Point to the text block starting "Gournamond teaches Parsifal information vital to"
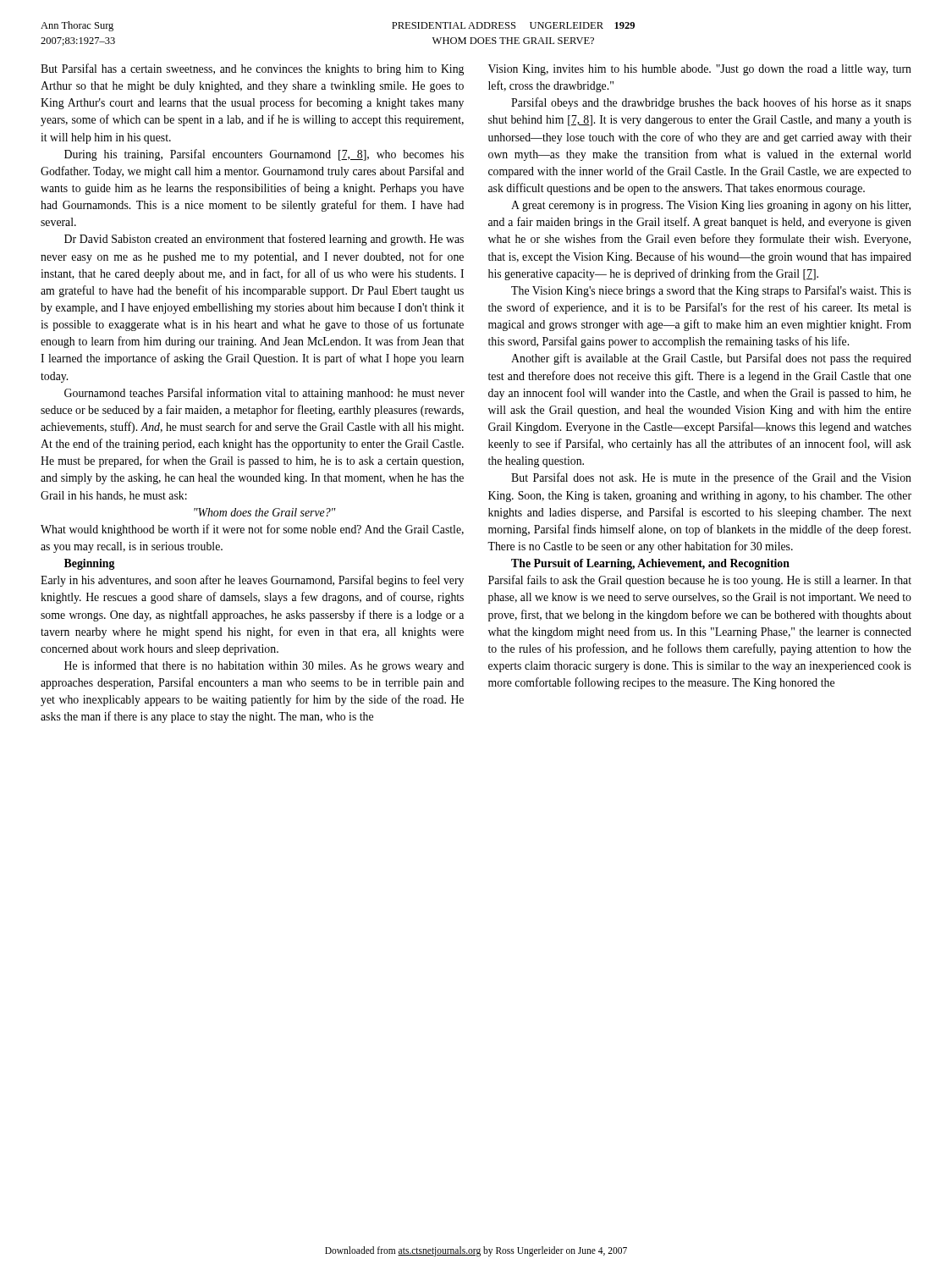The height and width of the screenshot is (1270, 952). tap(252, 445)
